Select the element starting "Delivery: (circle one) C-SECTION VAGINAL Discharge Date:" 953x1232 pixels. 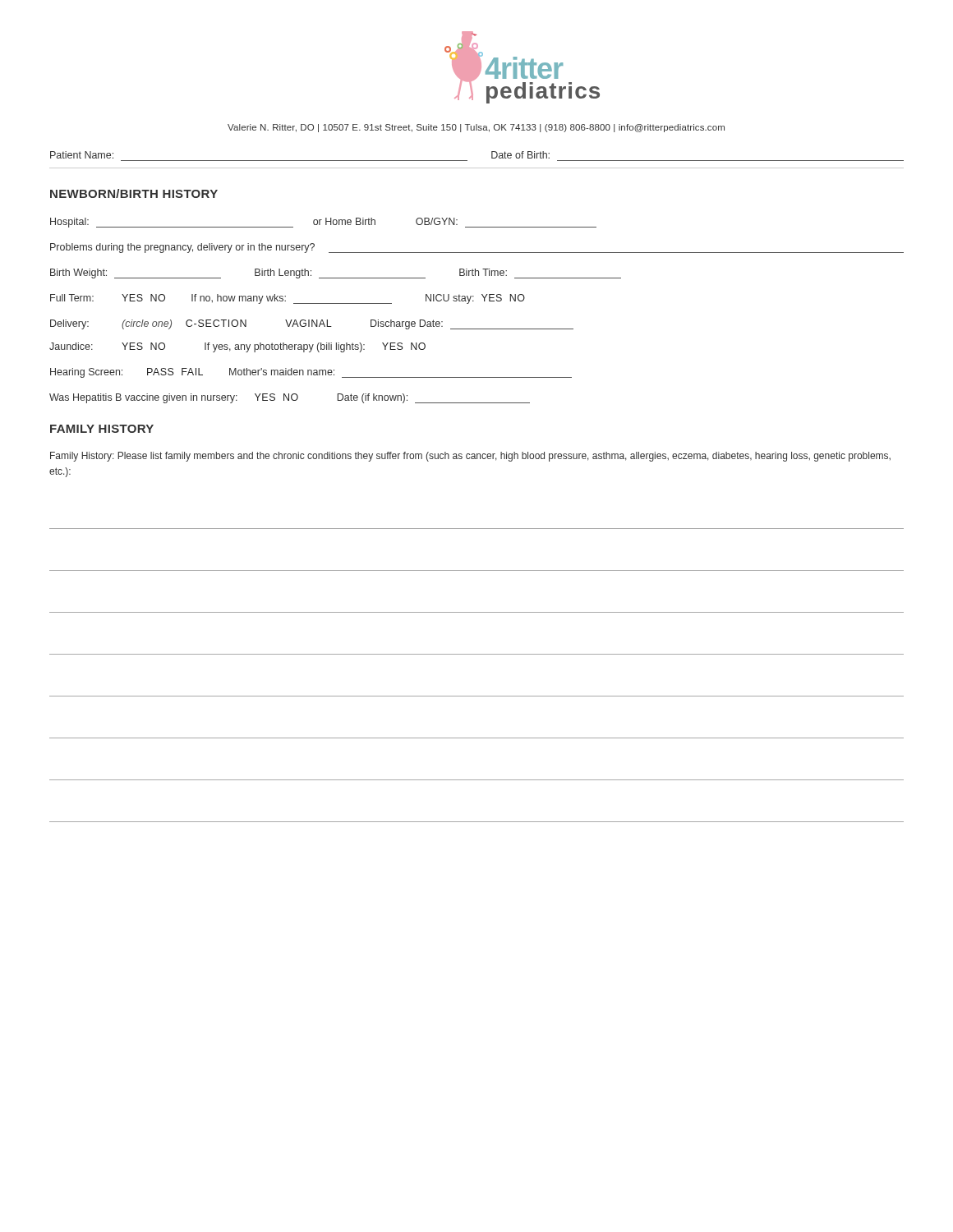tap(311, 322)
